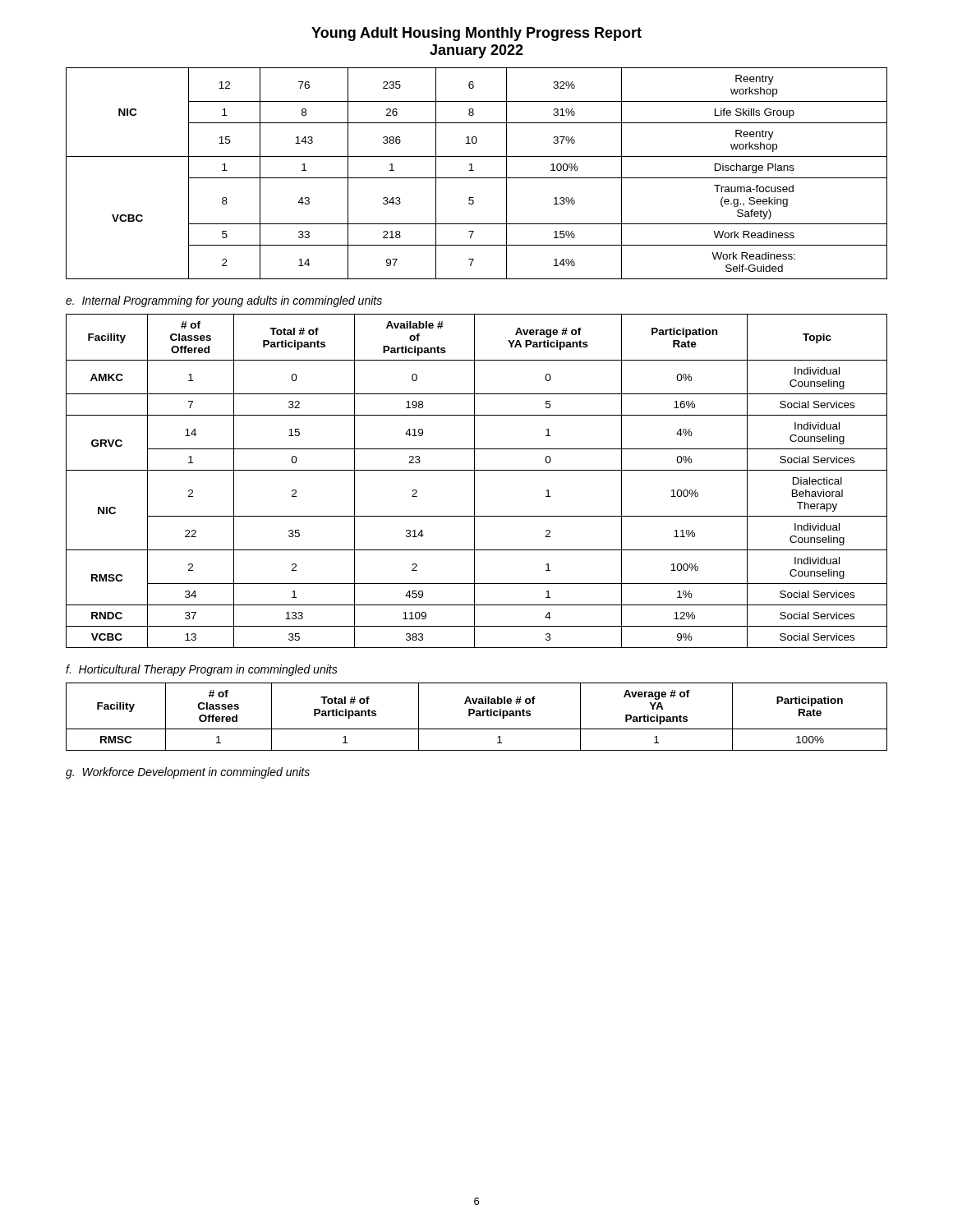Image resolution: width=953 pixels, height=1232 pixels.
Task: Locate the table with the text "Social Services"
Action: (476, 481)
